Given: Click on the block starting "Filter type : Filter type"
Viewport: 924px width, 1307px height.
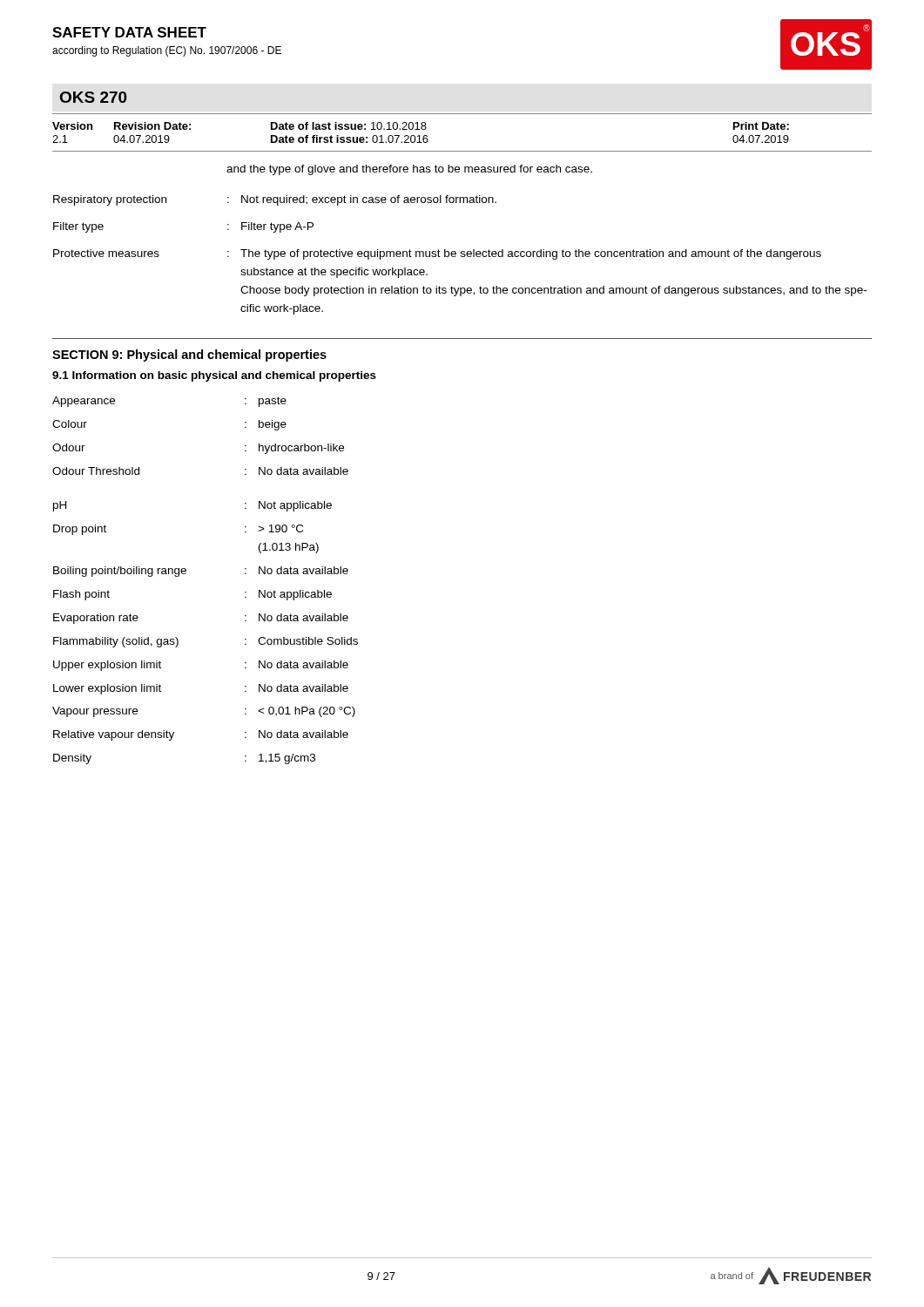Looking at the screenshot, I should [76, 227].
